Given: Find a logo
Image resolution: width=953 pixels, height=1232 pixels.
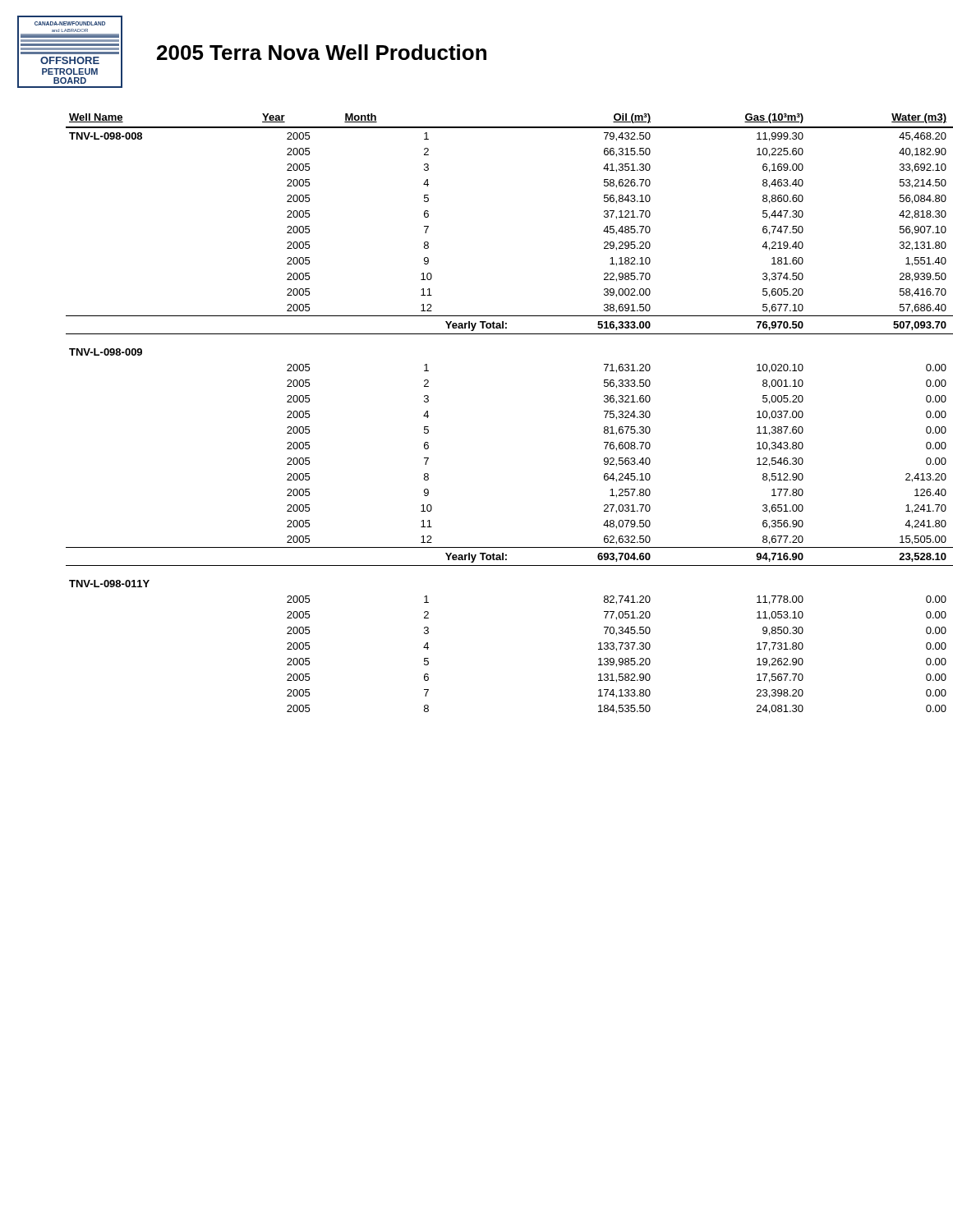Looking at the screenshot, I should coord(74,53).
